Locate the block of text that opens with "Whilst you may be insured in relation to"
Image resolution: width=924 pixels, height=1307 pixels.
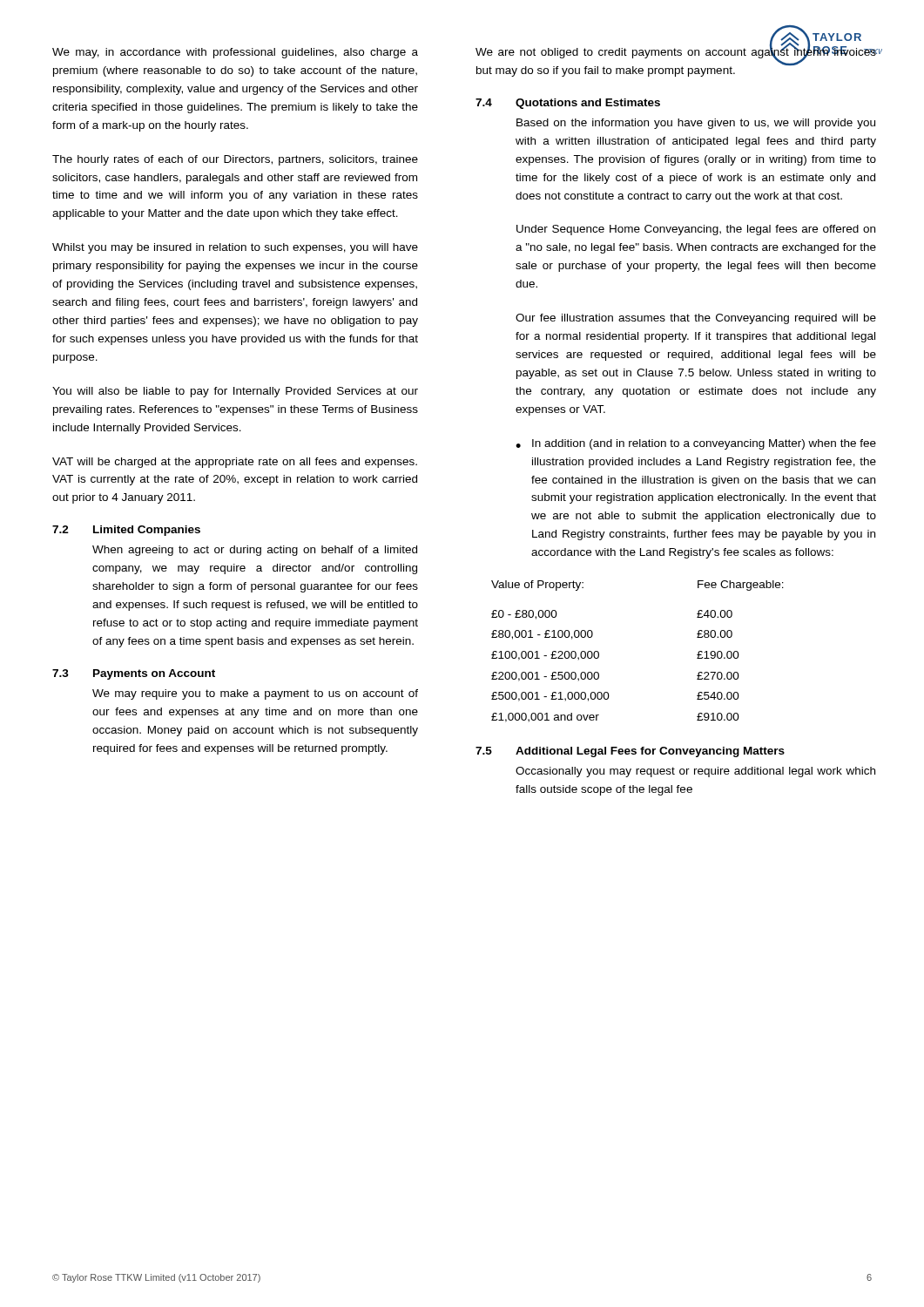(x=235, y=302)
